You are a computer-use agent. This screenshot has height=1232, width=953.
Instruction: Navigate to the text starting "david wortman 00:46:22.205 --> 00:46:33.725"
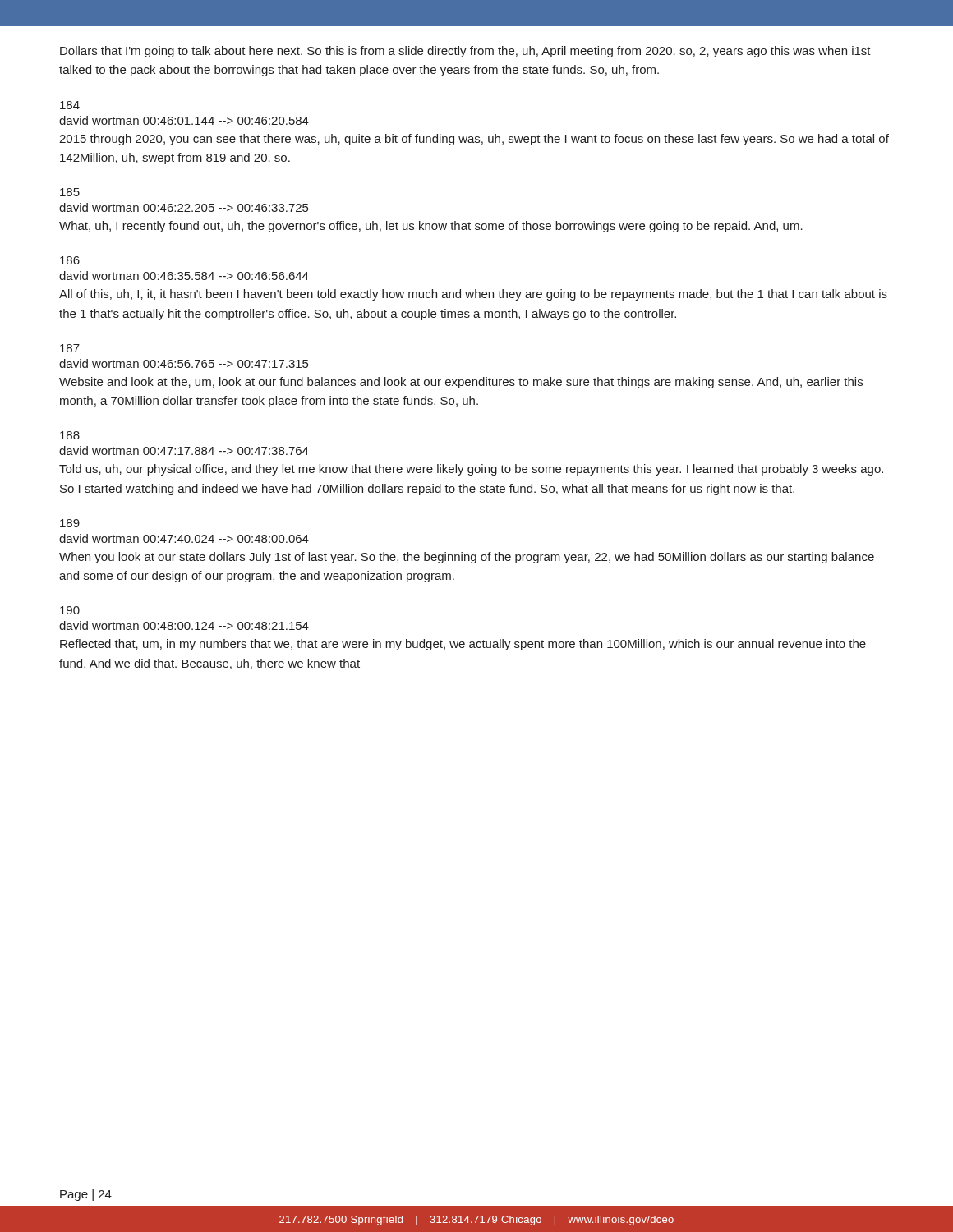184,207
